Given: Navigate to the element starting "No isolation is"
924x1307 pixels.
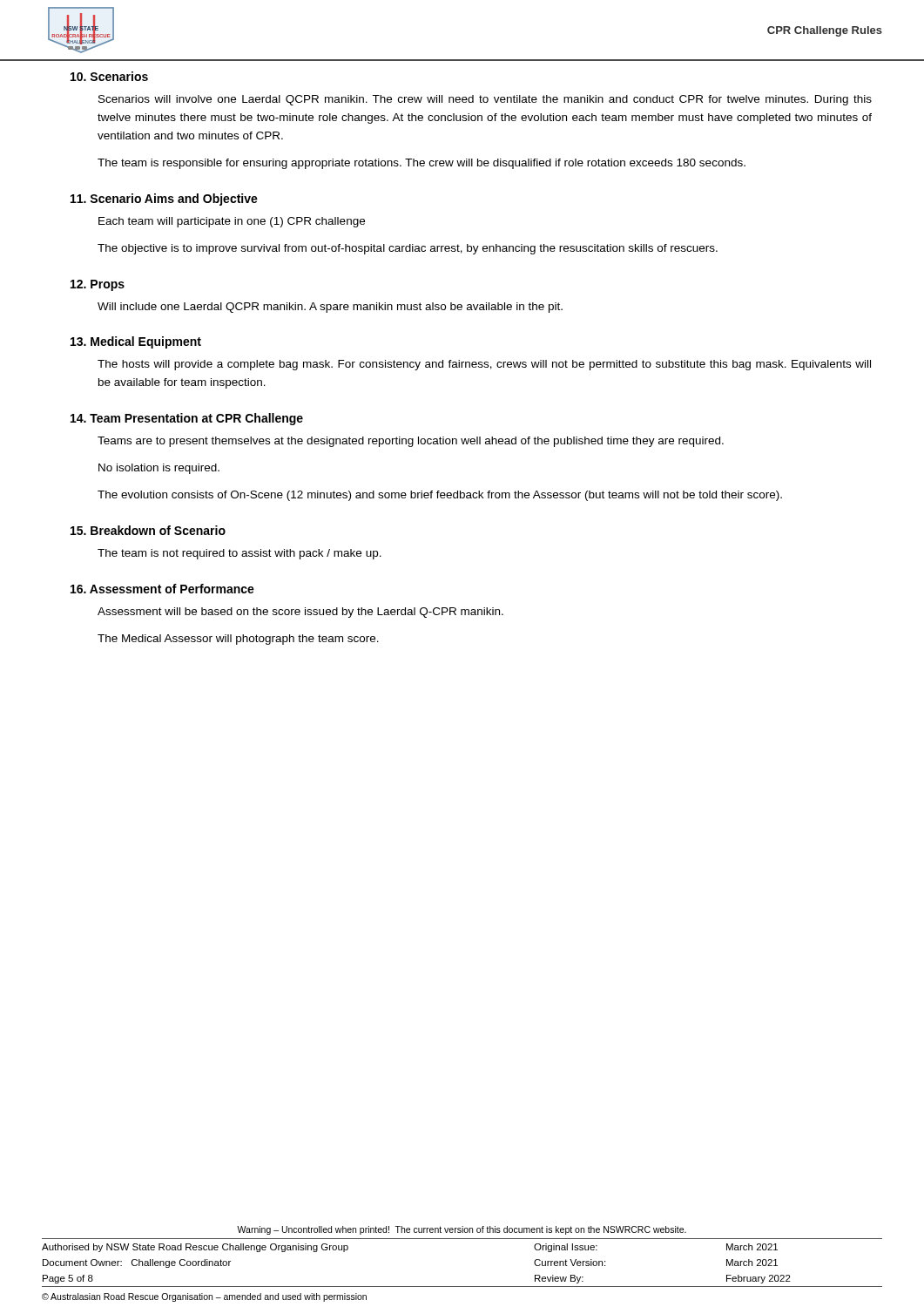Looking at the screenshot, I should click(x=159, y=468).
